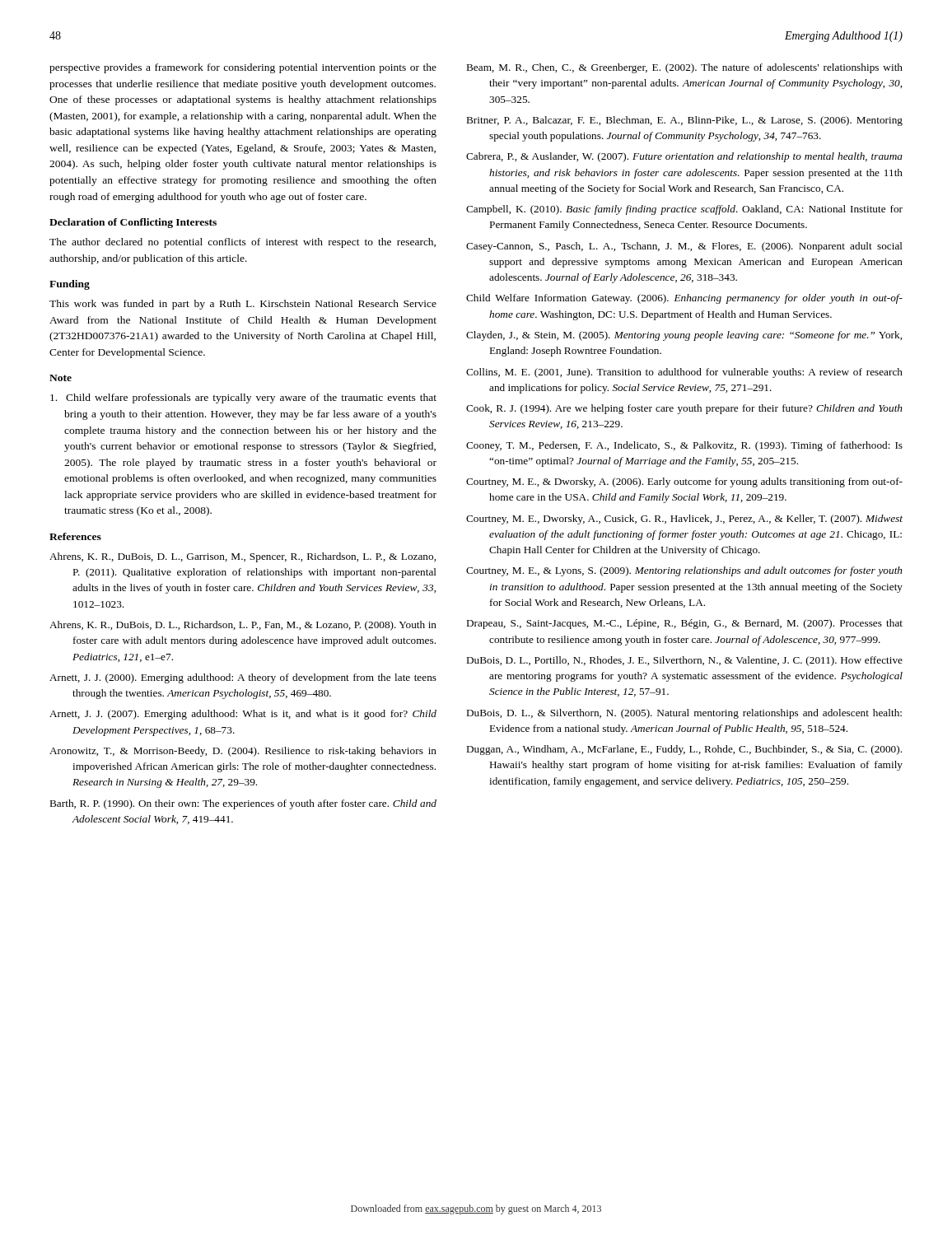Click the passage that begins "Casey-Cannon, S., Pasch,"
Screen dimensions: 1235x952
(x=684, y=261)
